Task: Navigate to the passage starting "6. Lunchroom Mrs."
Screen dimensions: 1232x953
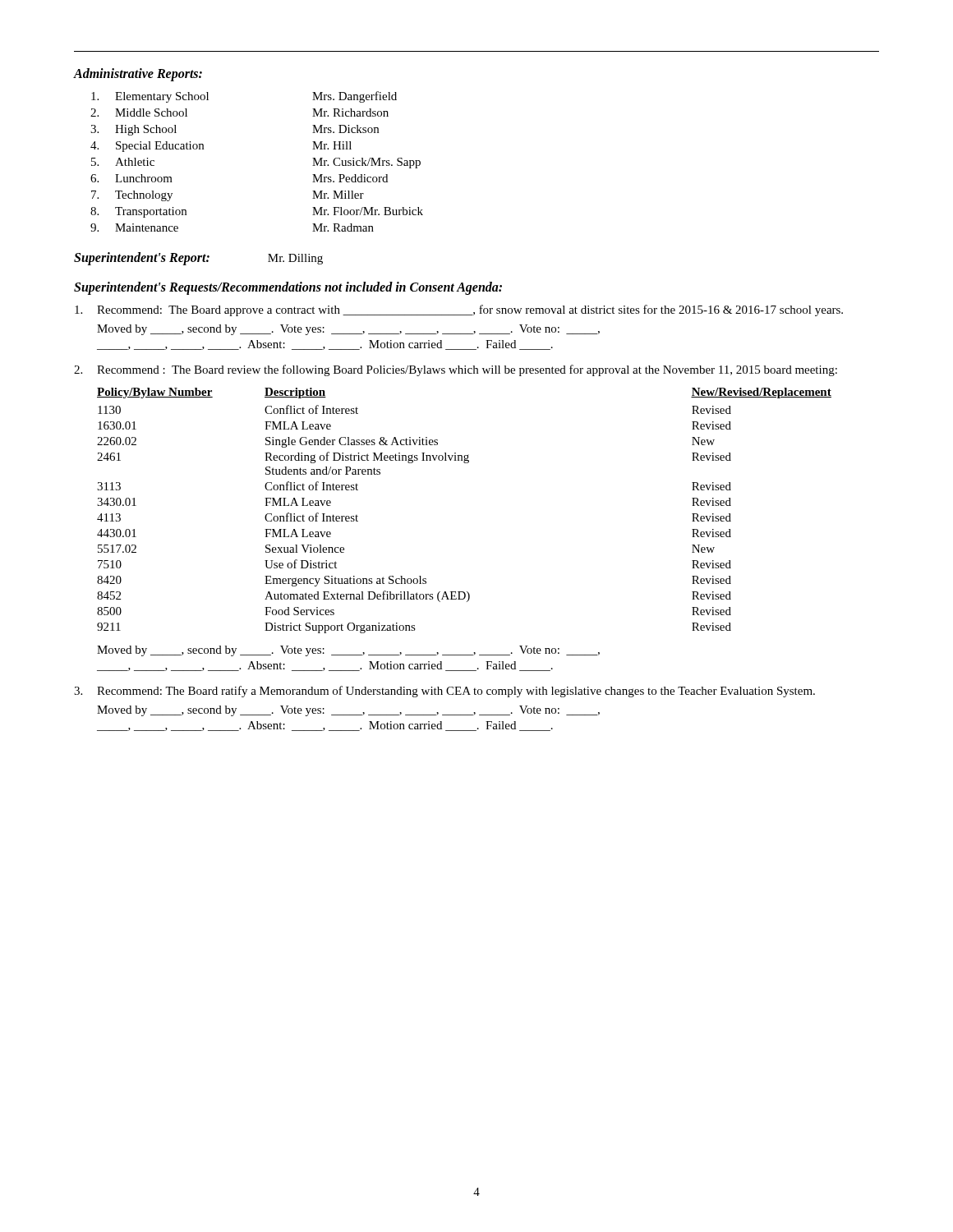Action: coord(140,178)
